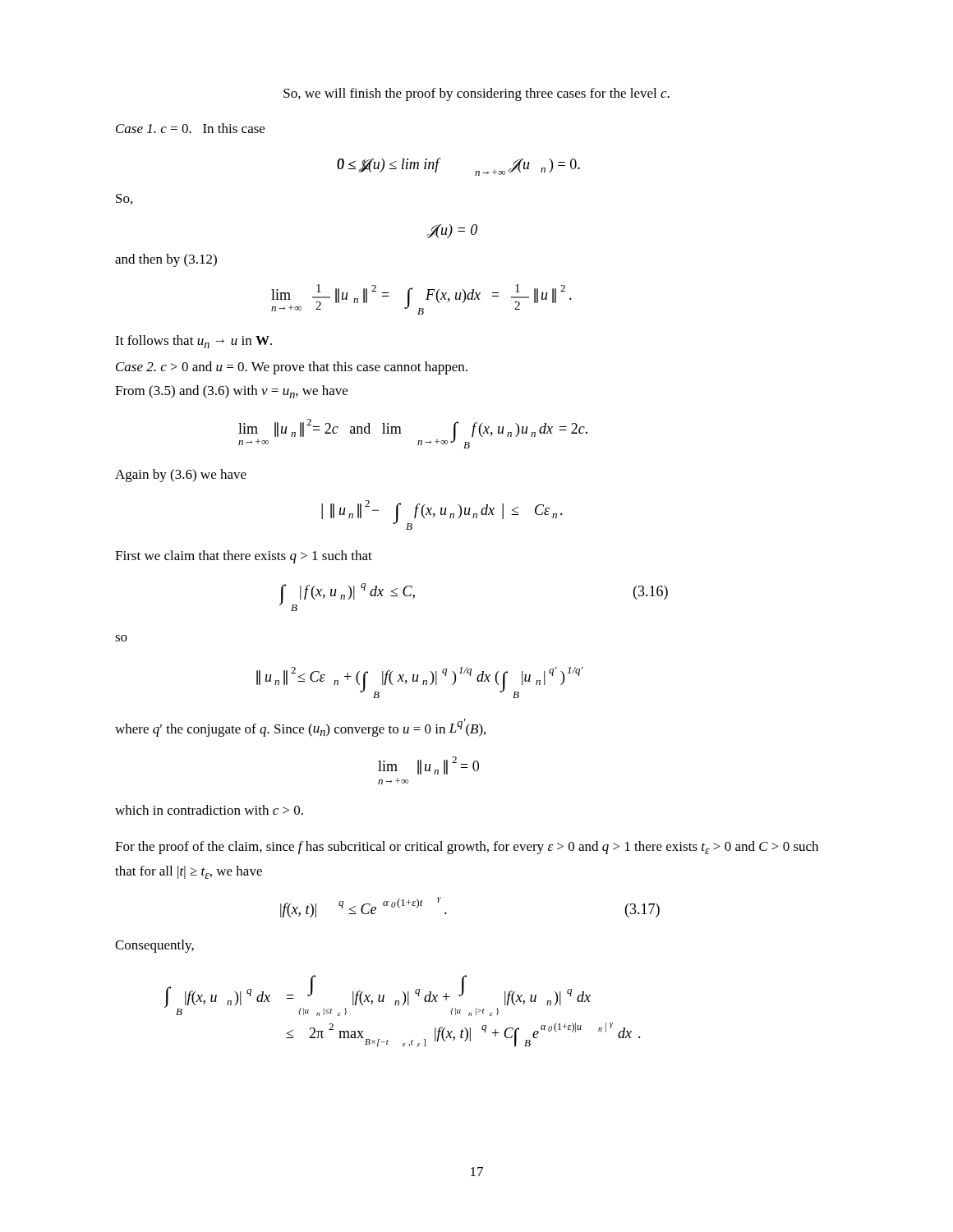Select the text block starting "Again by (3.6) we have"
This screenshot has height=1232, width=953.
[181, 474]
